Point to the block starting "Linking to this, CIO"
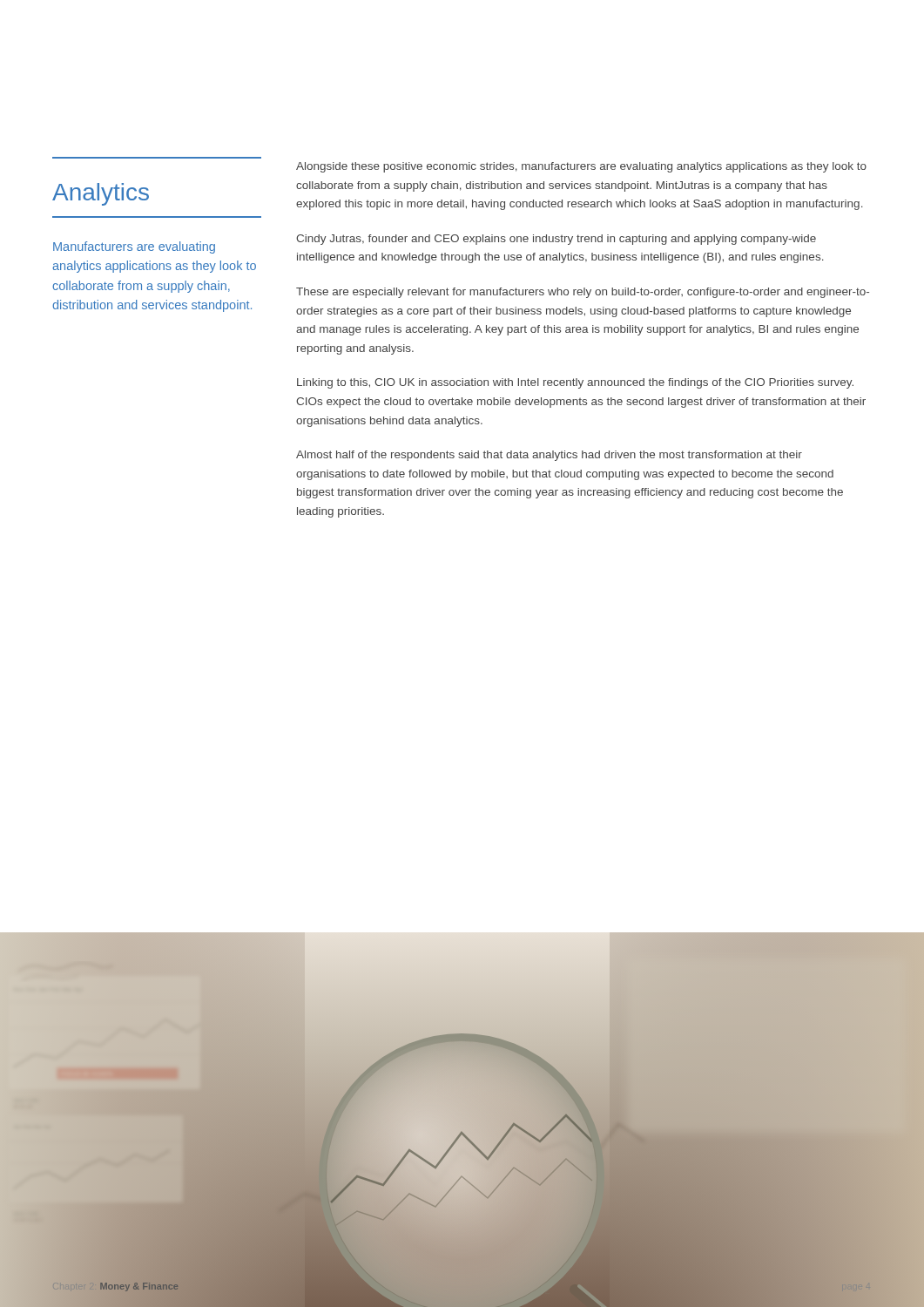924x1307 pixels. coord(584,402)
